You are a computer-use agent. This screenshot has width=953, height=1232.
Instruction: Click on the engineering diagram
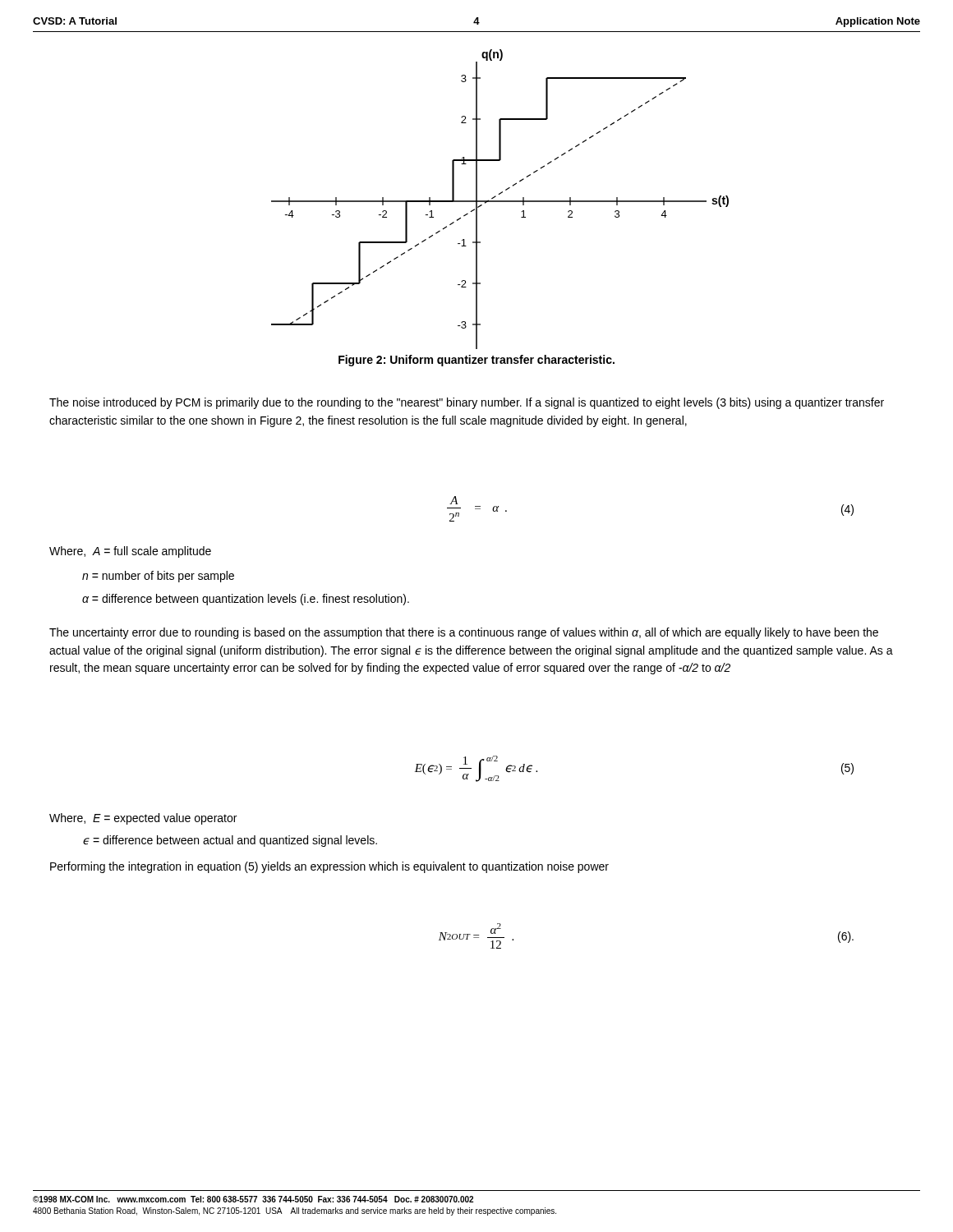tap(476, 201)
